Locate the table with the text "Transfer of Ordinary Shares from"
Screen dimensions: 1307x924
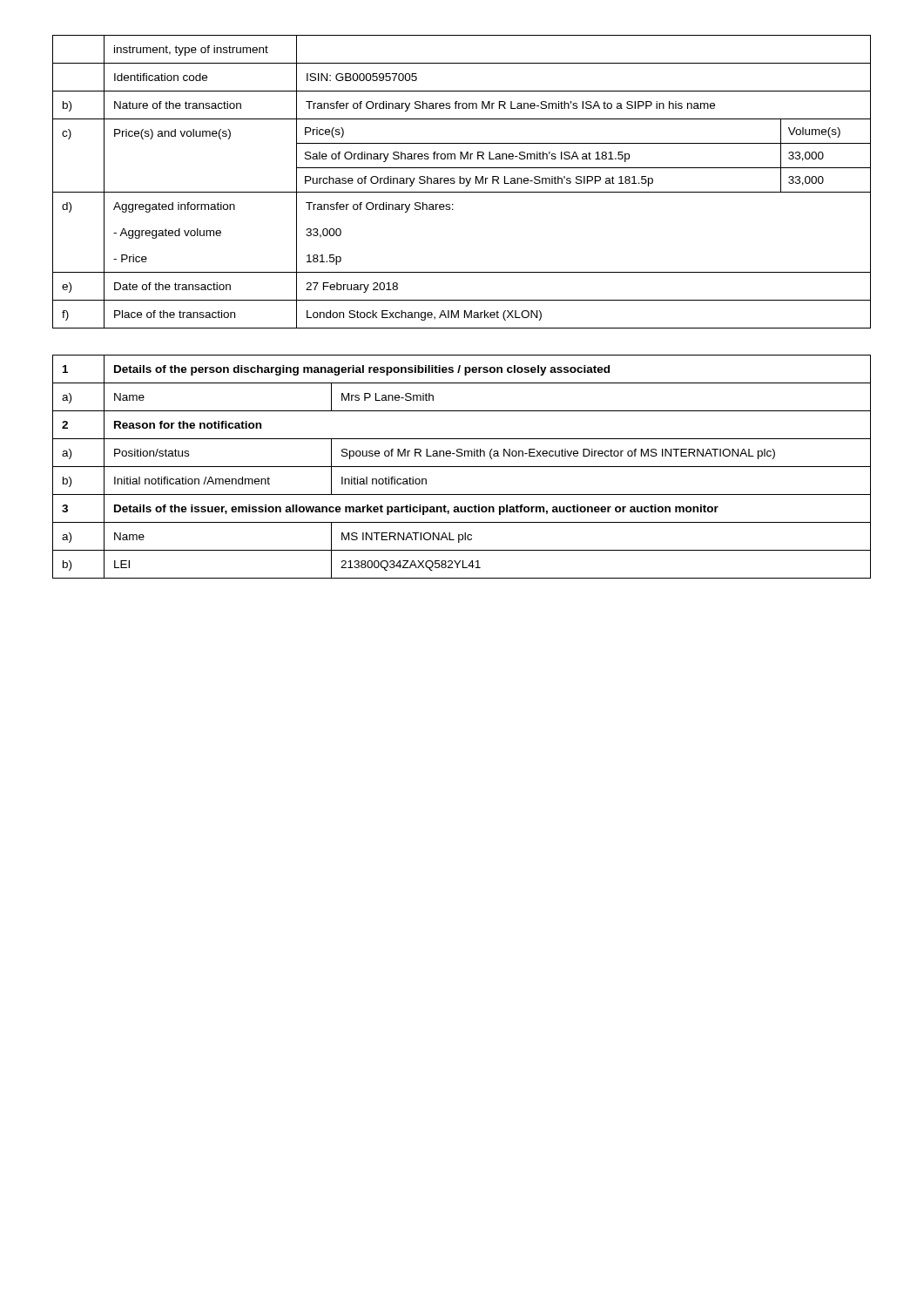pyautogui.click(x=462, y=182)
